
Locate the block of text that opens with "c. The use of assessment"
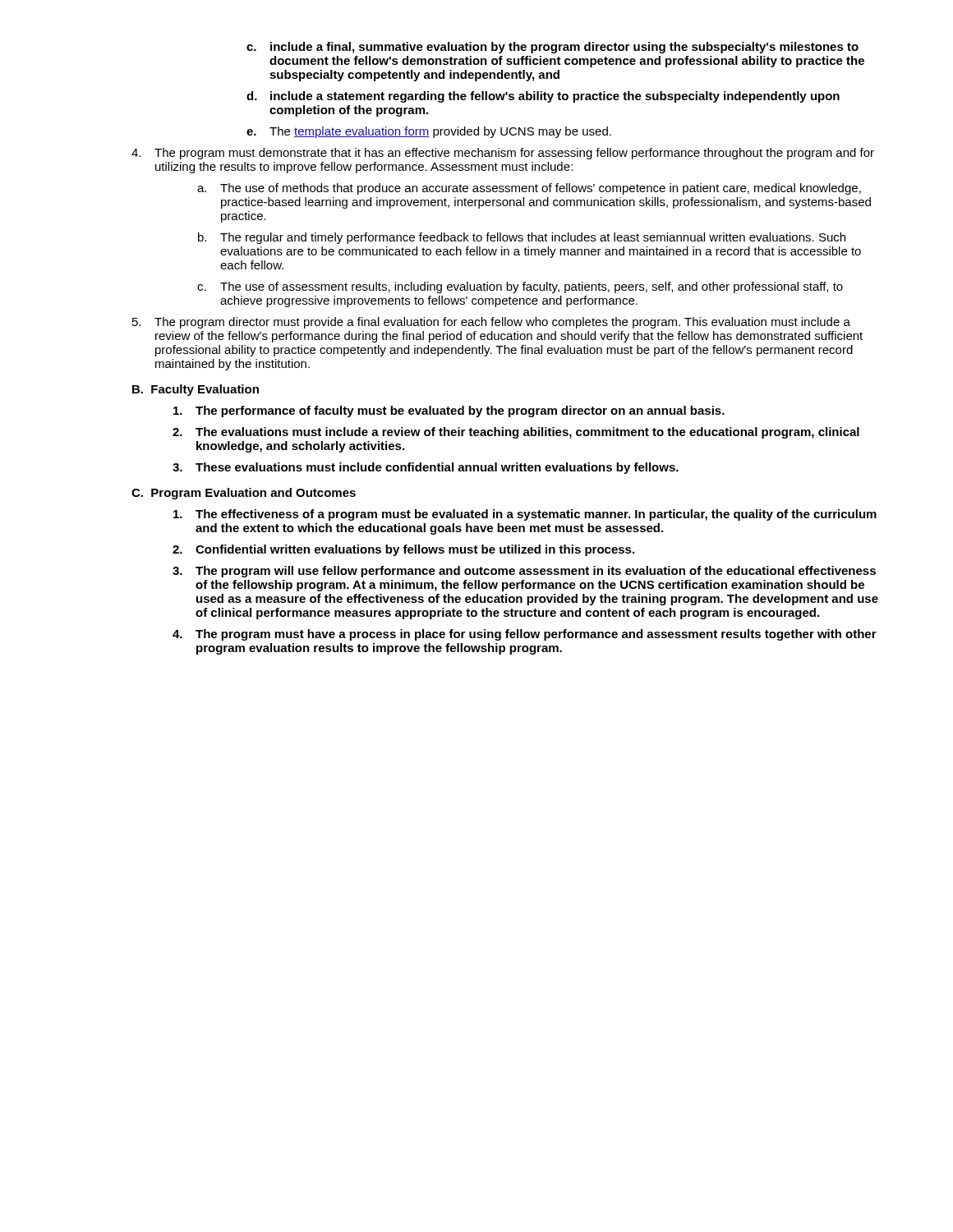(542, 293)
